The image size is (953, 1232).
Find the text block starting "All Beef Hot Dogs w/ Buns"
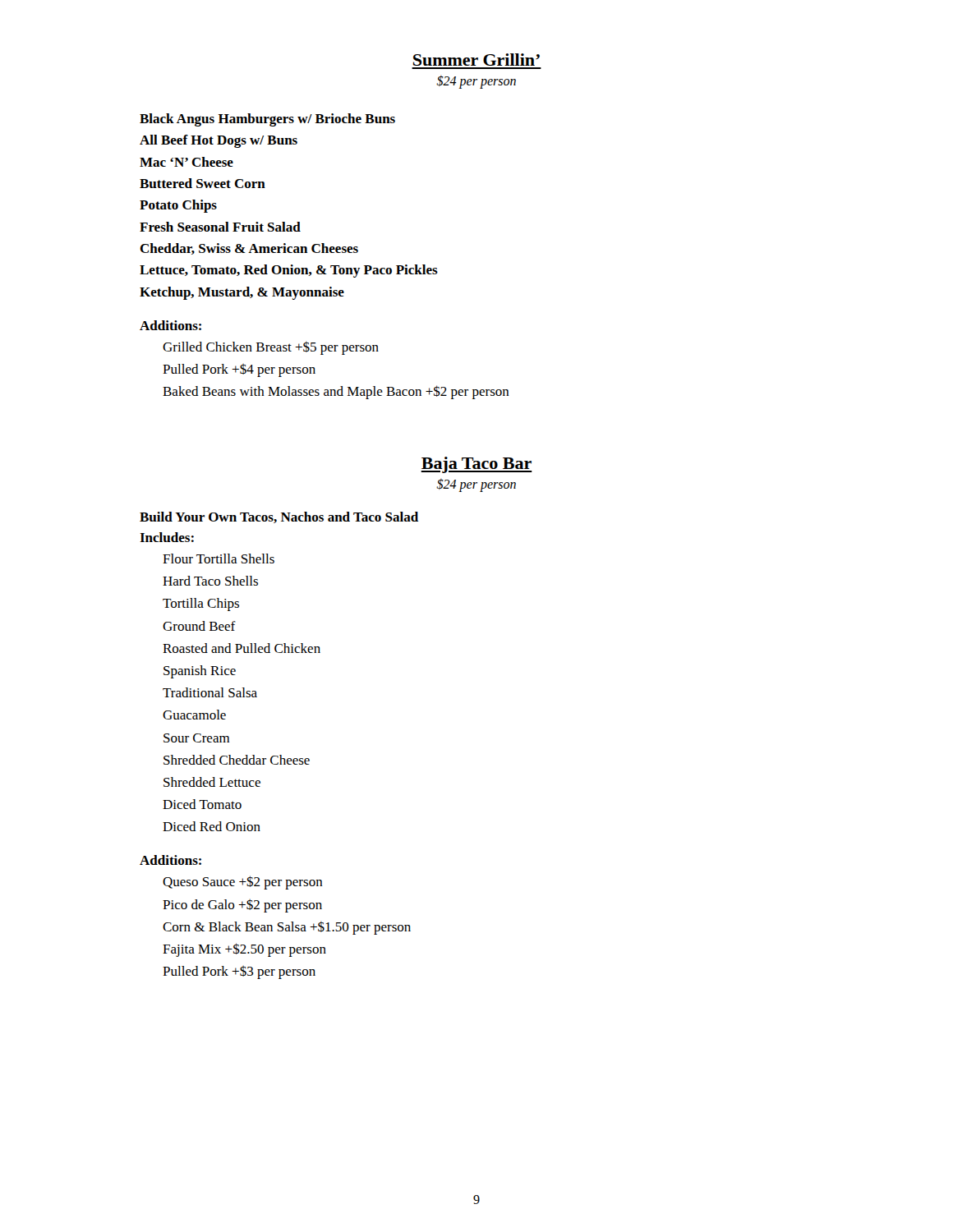coord(219,140)
